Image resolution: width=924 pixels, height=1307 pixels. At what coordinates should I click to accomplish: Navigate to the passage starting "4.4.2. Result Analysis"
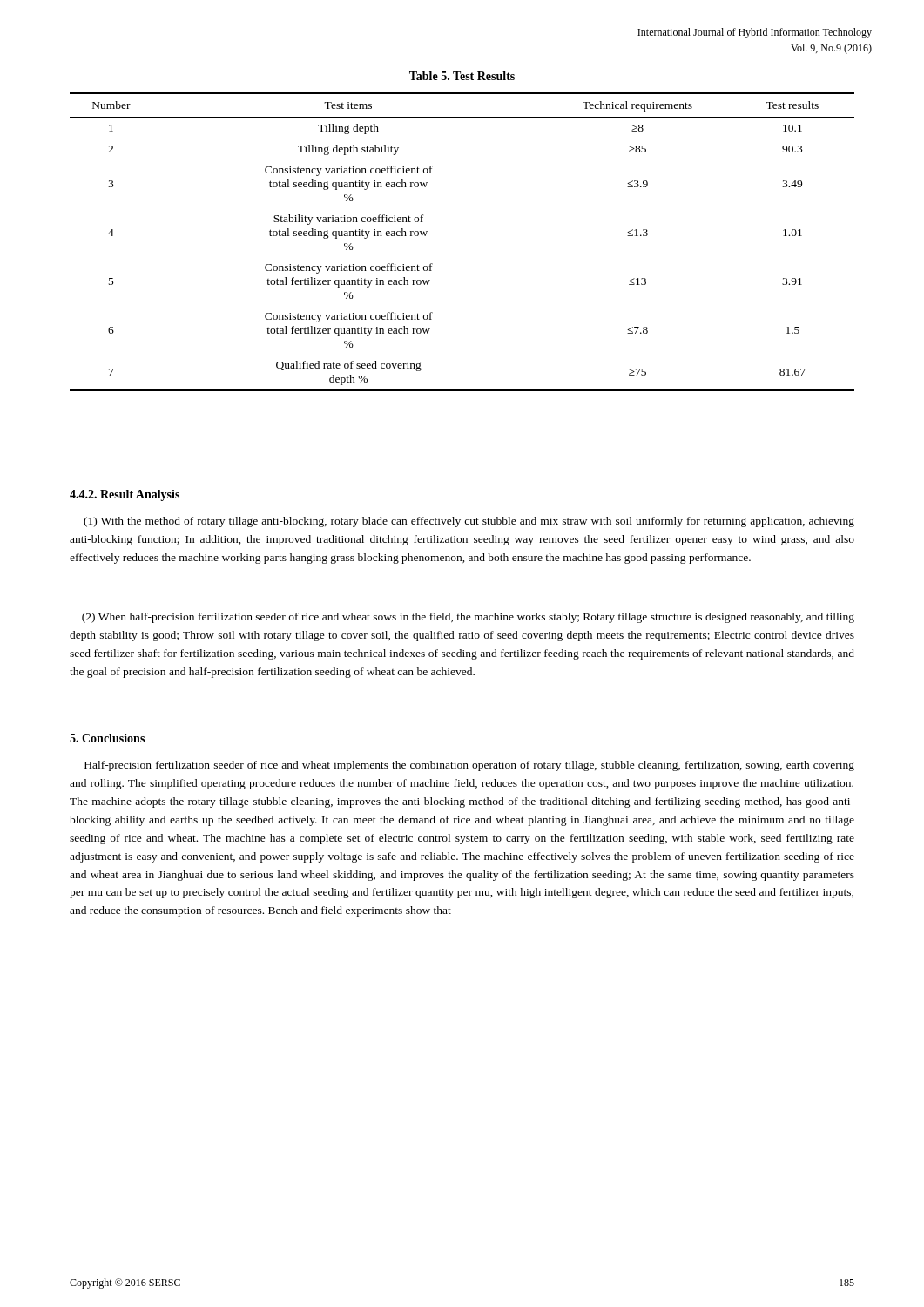125,494
